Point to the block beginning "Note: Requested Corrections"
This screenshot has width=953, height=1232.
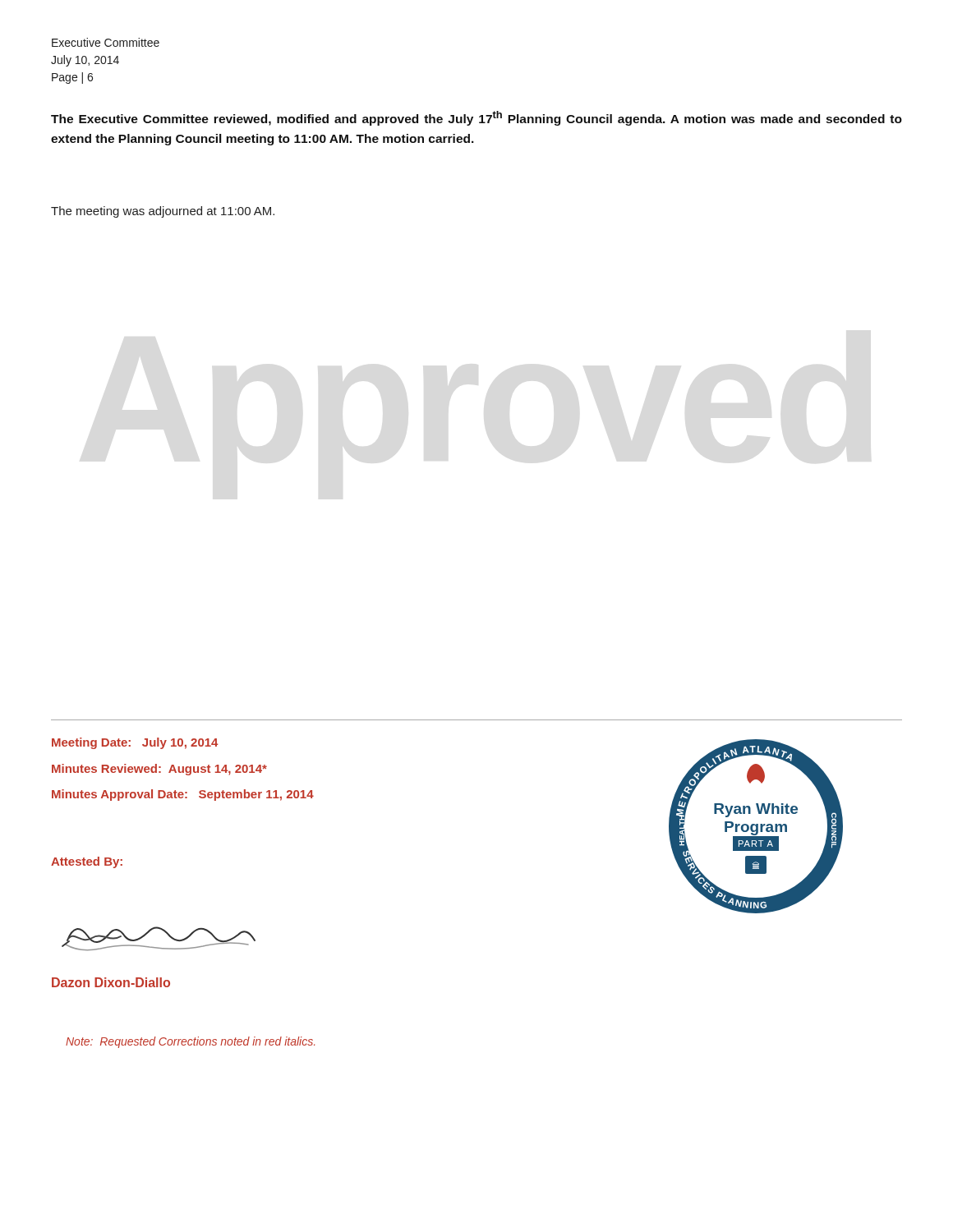(x=191, y=1041)
